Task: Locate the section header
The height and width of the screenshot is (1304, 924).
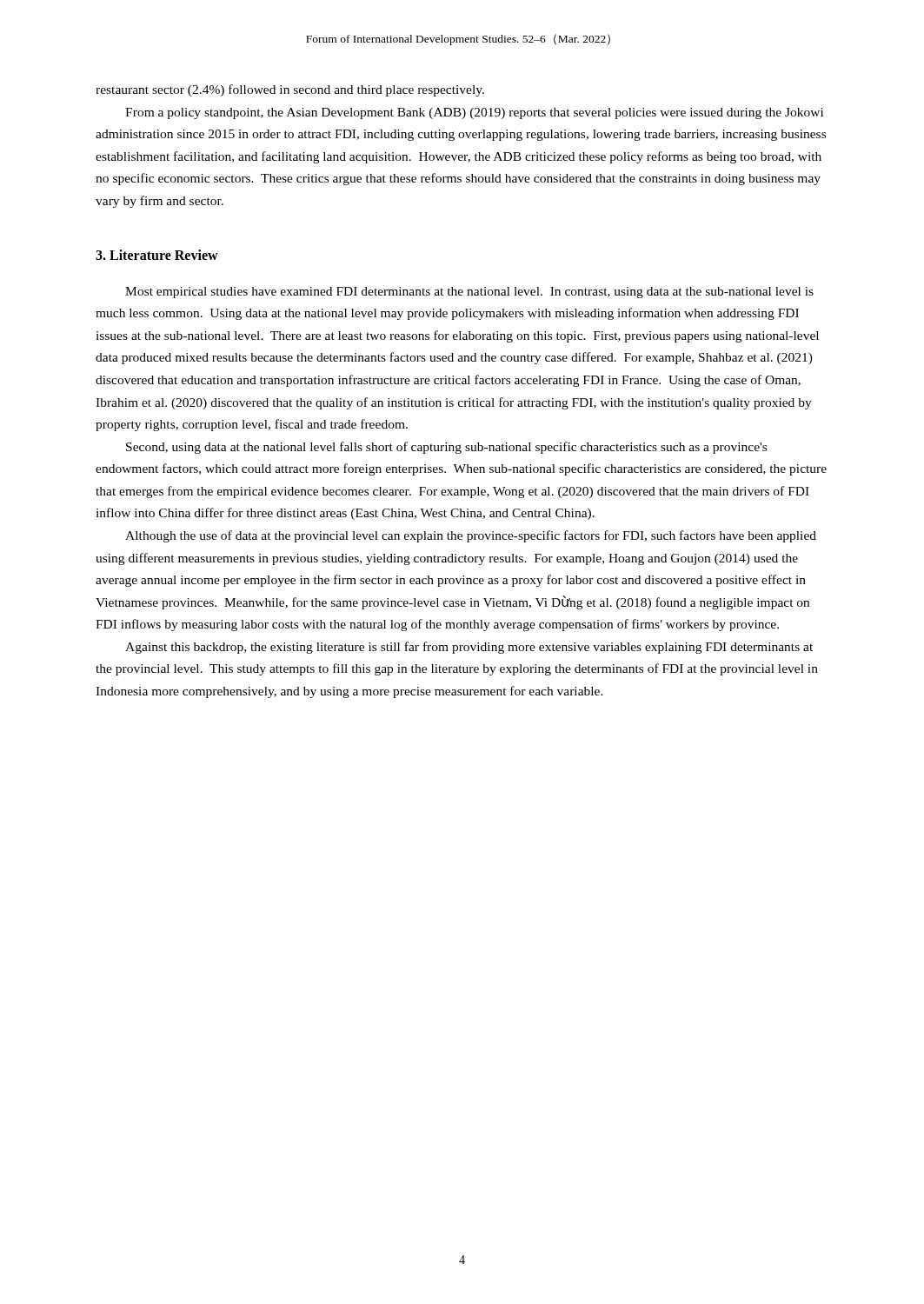Action: point(157,255)
